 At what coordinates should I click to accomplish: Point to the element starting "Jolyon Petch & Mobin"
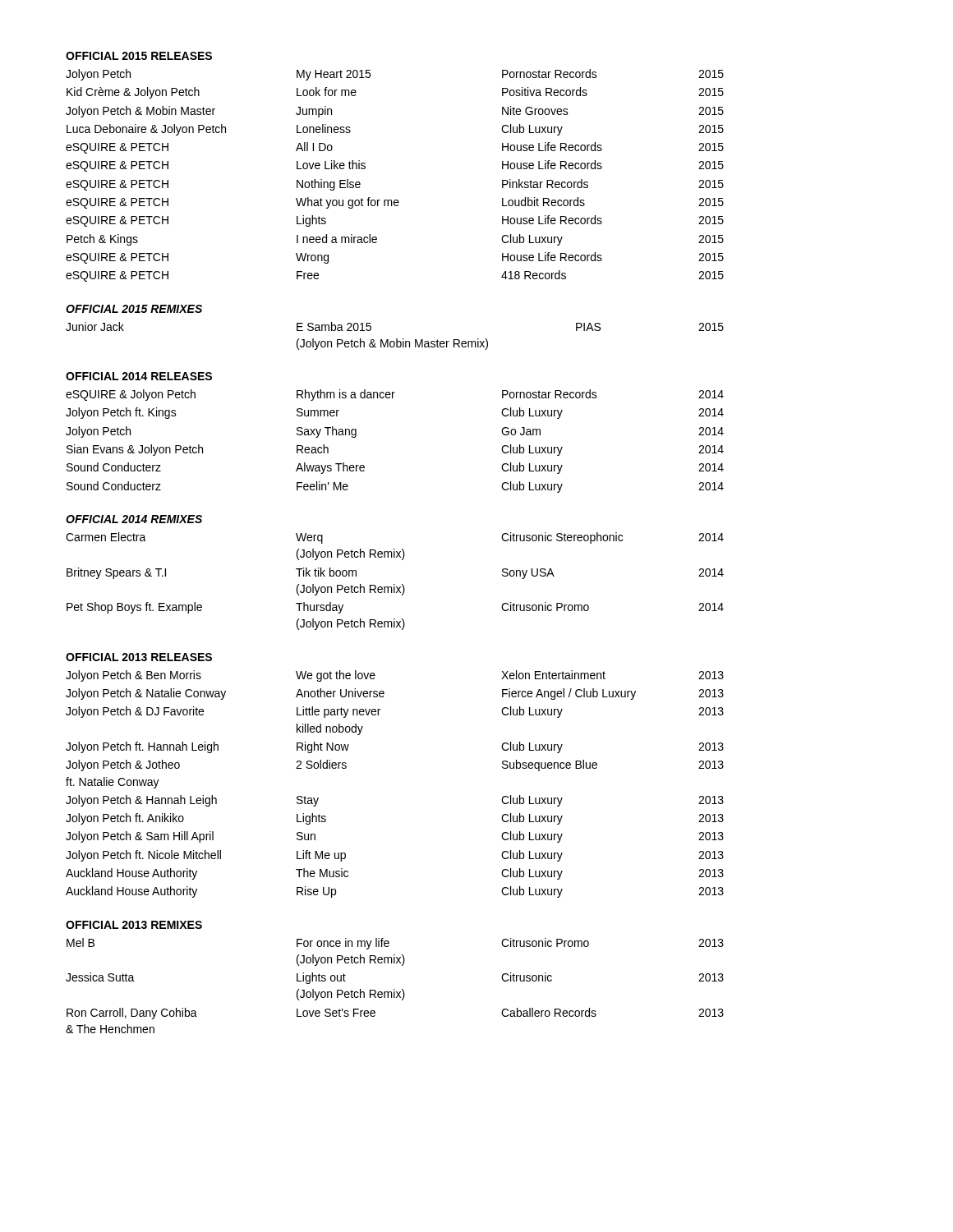(138, 111)
